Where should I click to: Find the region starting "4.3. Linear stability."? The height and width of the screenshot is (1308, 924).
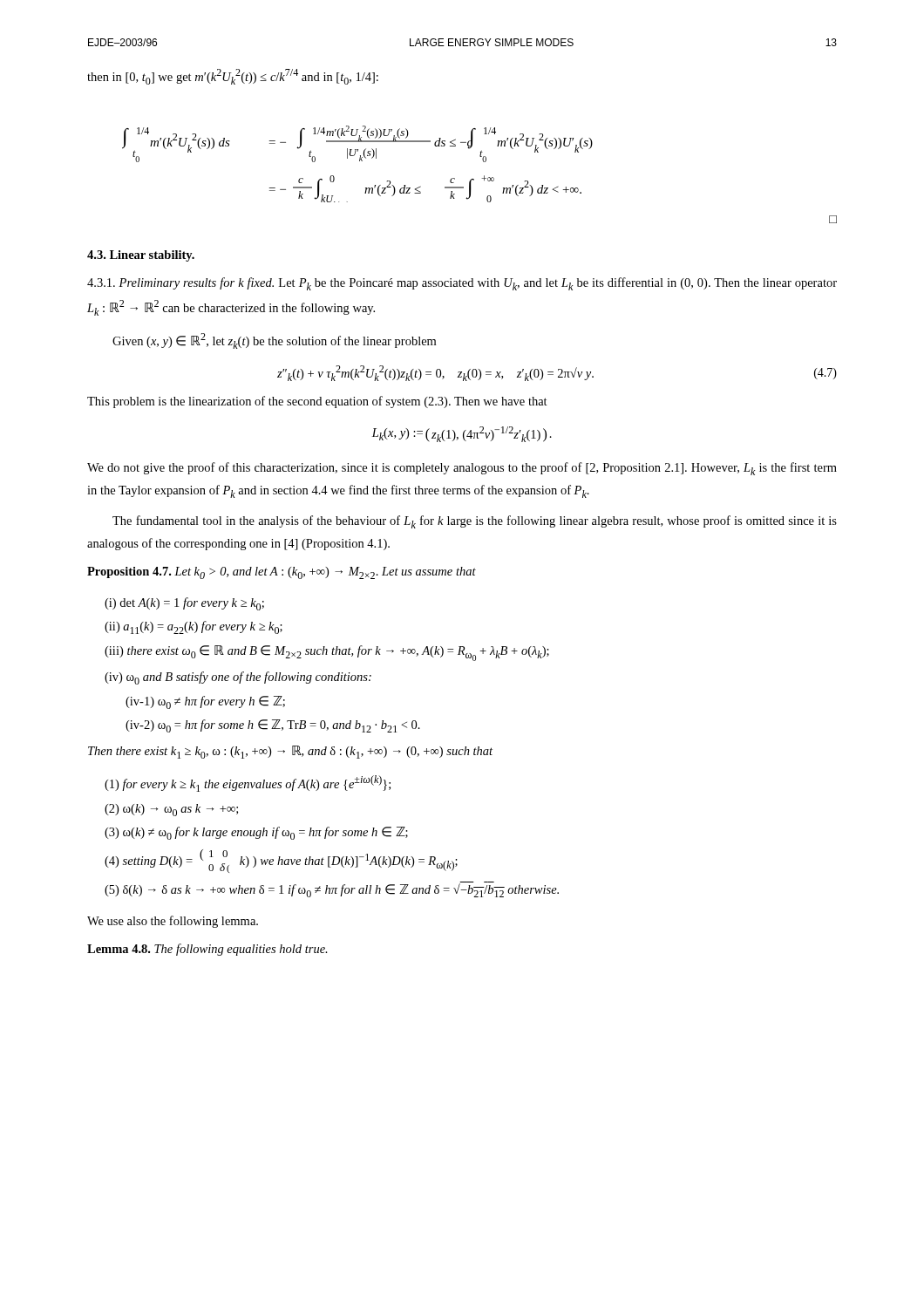(x=141, y=256)
